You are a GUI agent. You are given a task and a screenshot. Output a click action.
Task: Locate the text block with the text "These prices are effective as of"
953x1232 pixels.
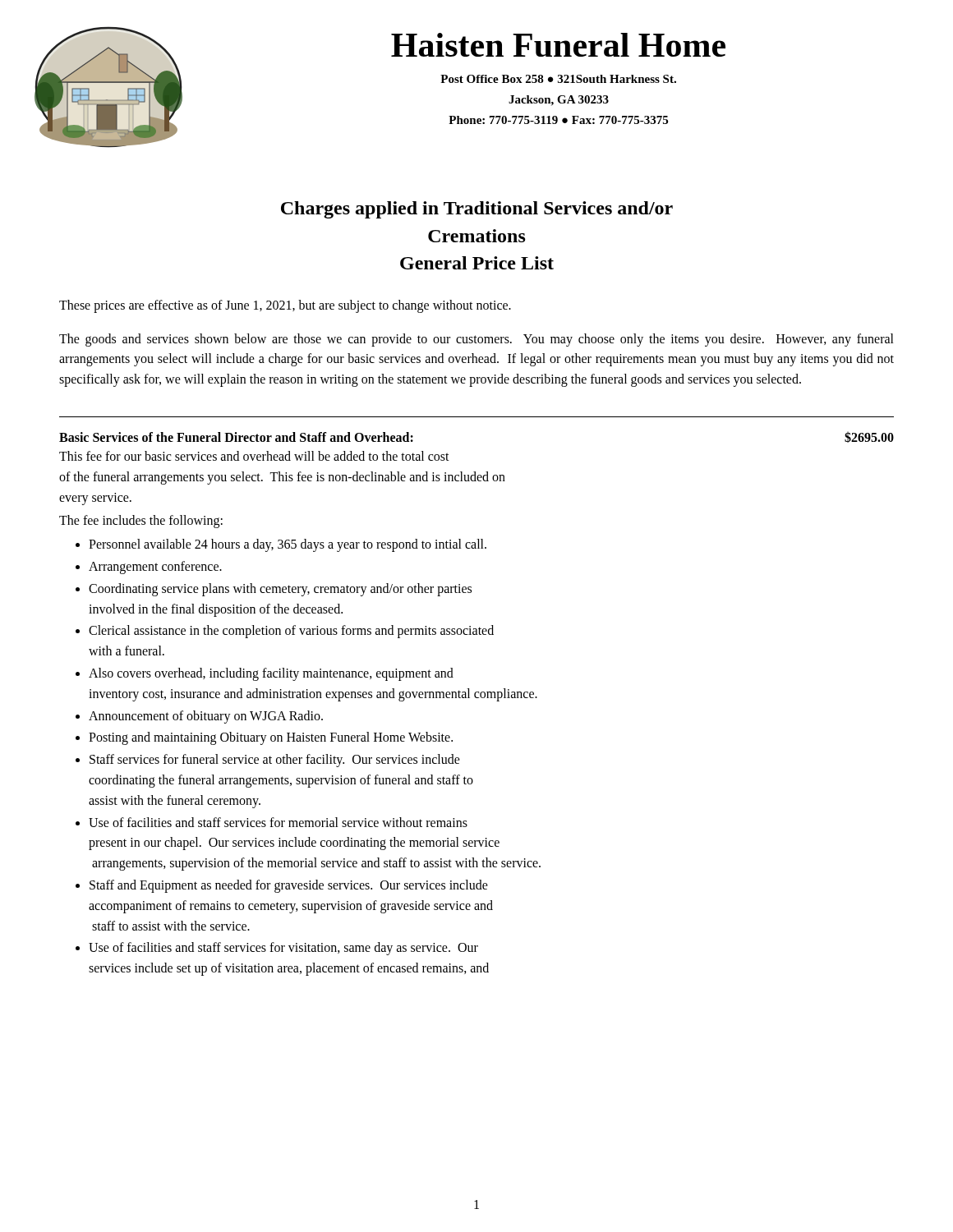click(285, 305)
